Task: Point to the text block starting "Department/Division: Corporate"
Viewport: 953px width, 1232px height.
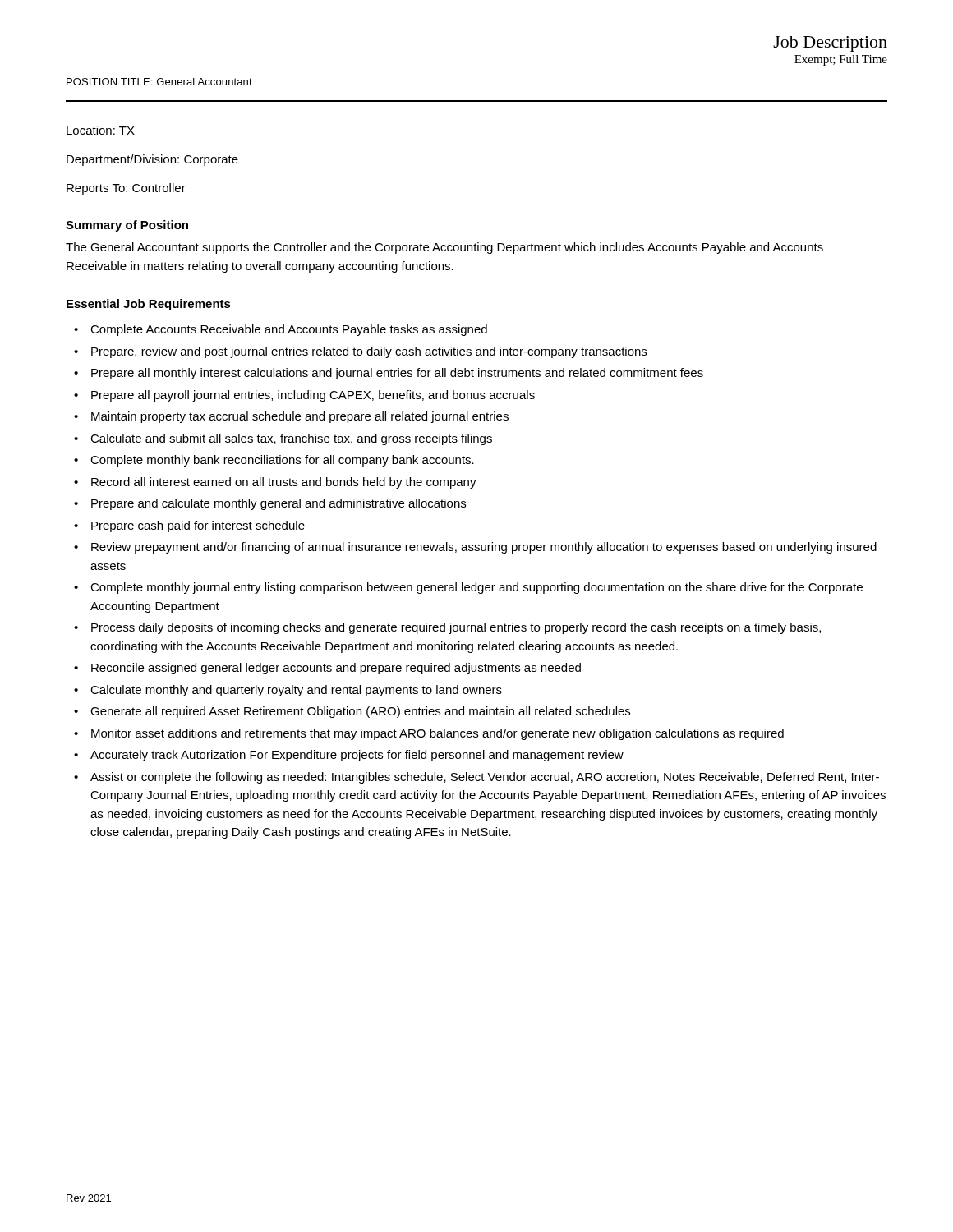Action: tap(152, 159)
